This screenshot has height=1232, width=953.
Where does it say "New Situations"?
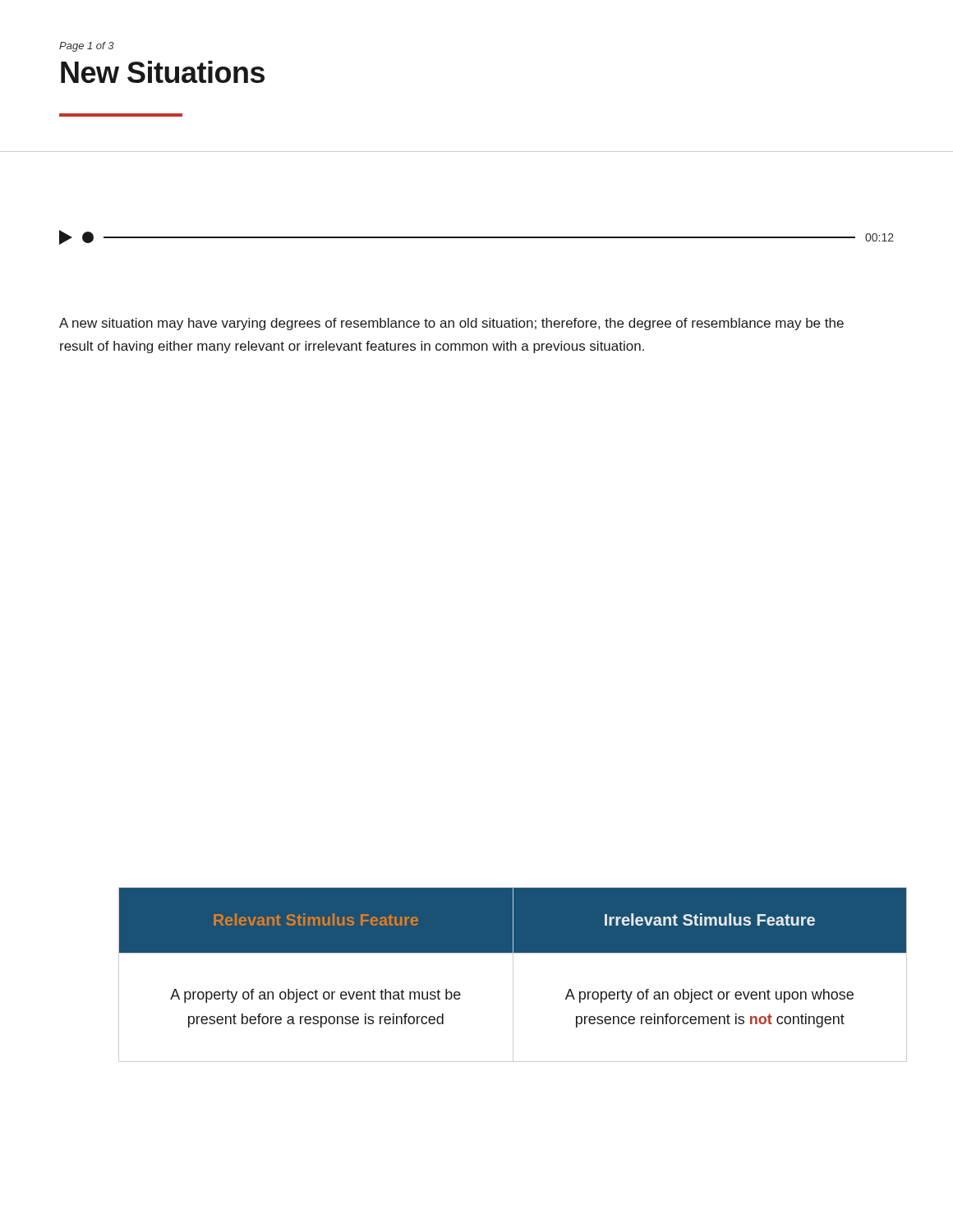pos(162,73)
